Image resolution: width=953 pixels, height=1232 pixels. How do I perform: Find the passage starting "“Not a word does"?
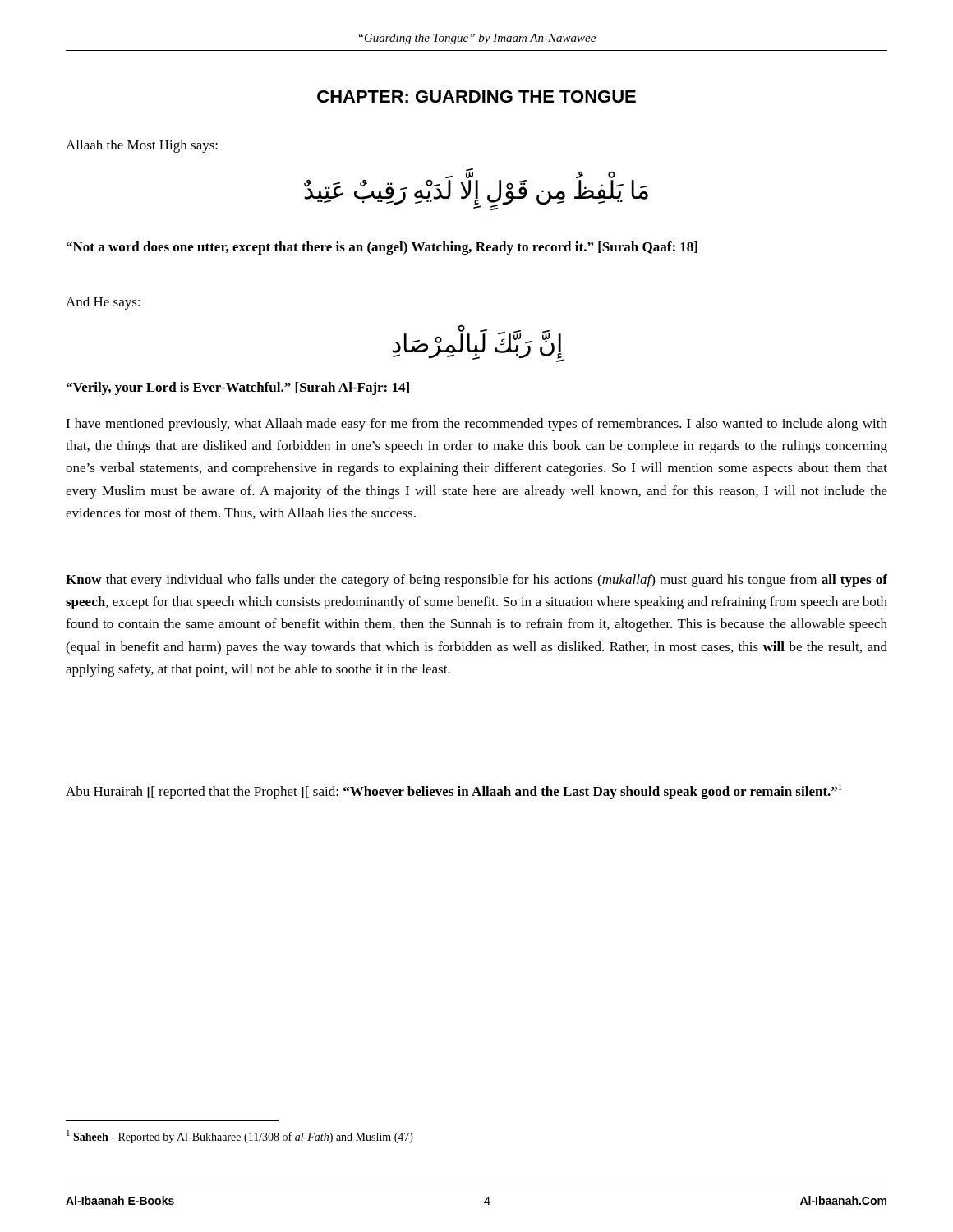point(382,247)
